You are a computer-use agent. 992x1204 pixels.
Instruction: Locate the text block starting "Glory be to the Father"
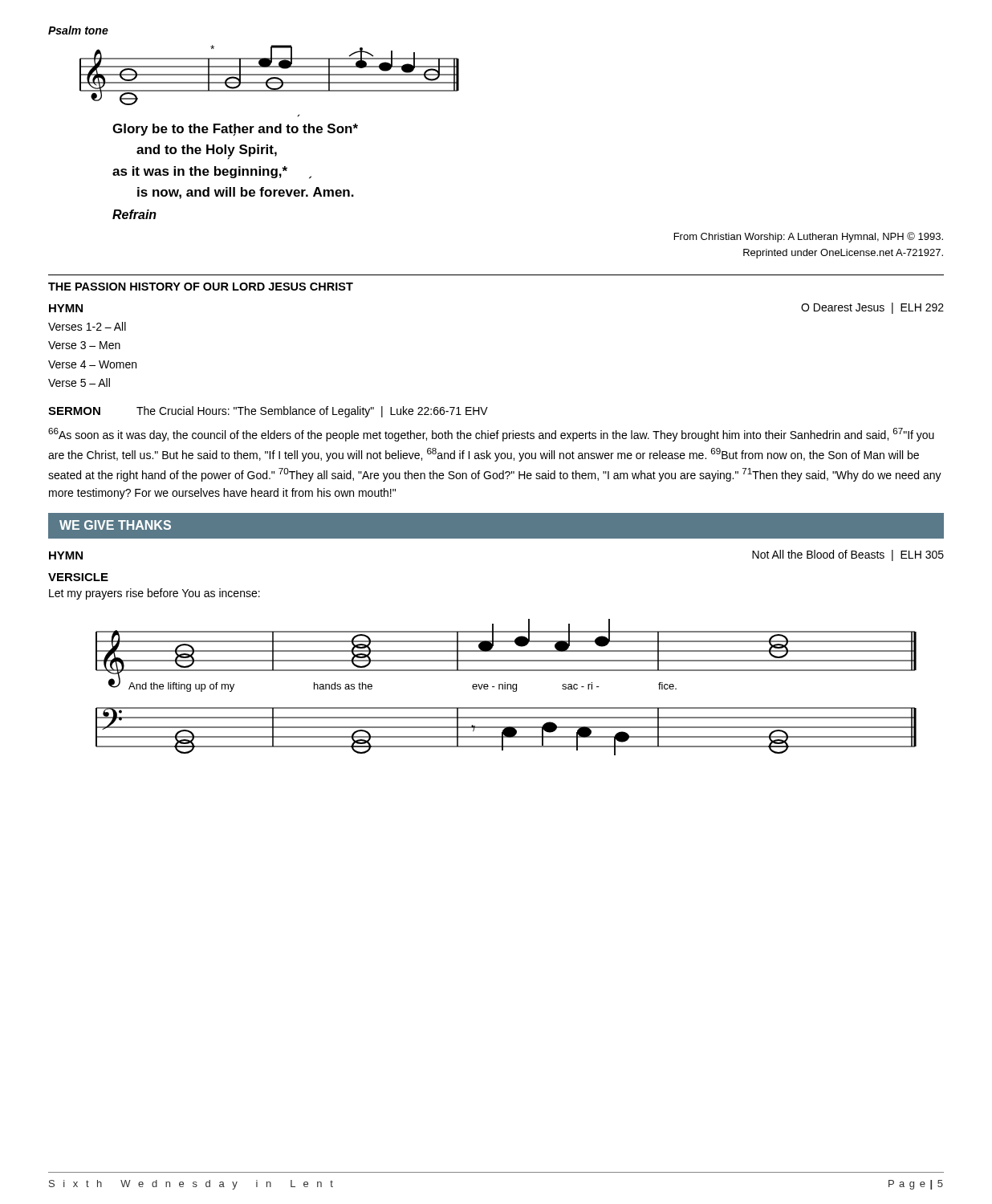coord(235,161)
